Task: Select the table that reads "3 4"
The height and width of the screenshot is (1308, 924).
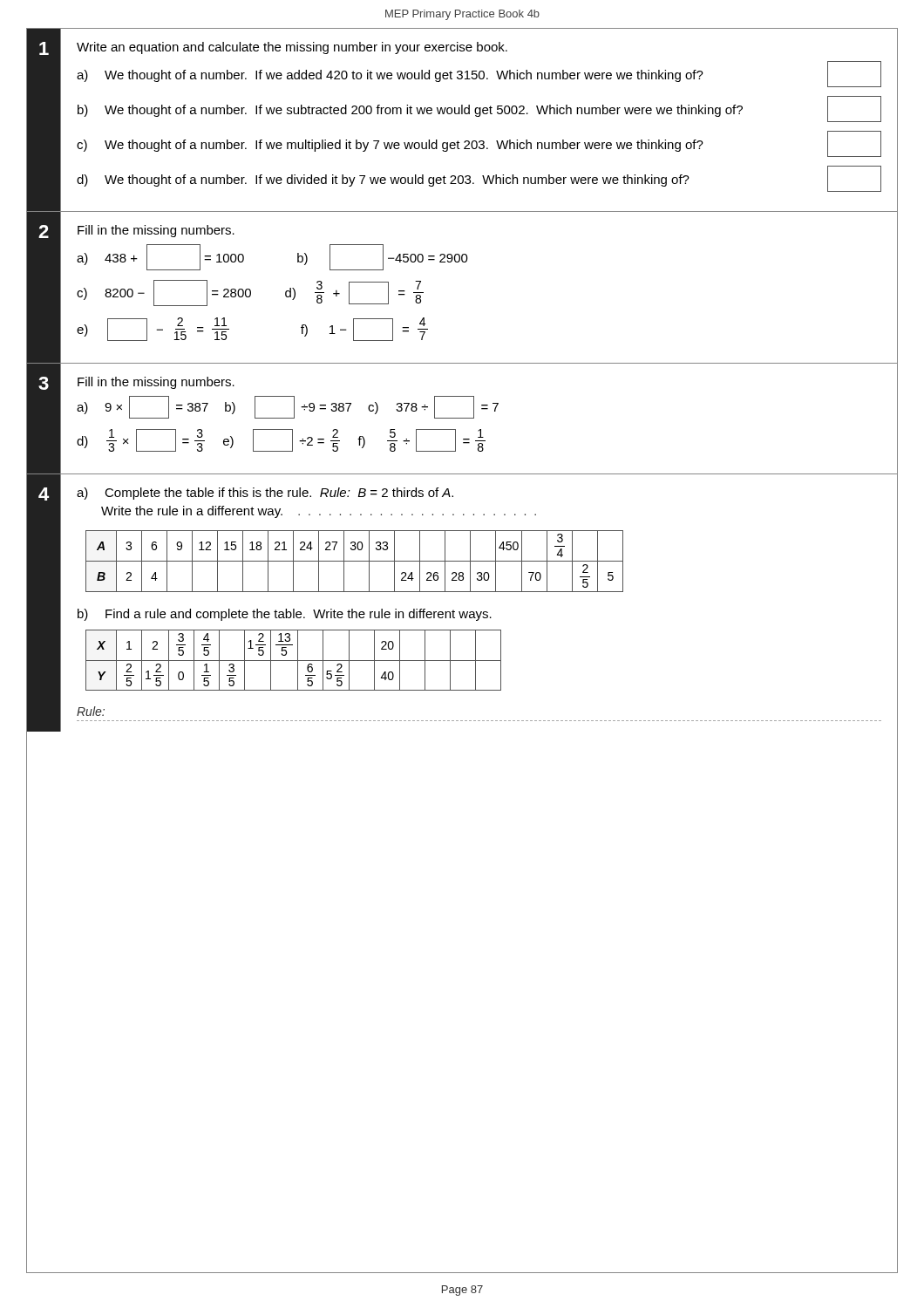Action: click(483, 561)
